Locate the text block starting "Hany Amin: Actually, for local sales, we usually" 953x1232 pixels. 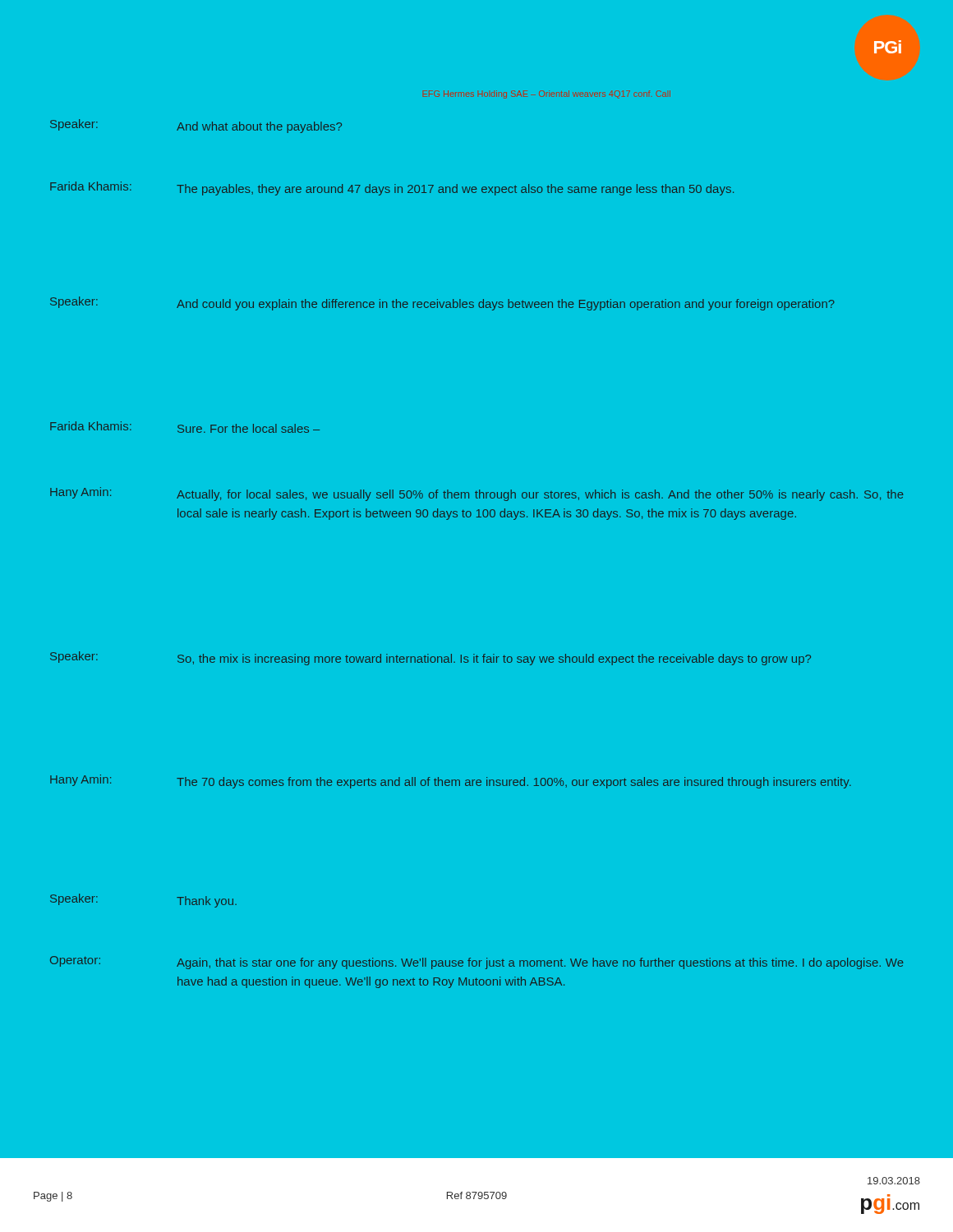pyautogui.click(x=476, y=504)
